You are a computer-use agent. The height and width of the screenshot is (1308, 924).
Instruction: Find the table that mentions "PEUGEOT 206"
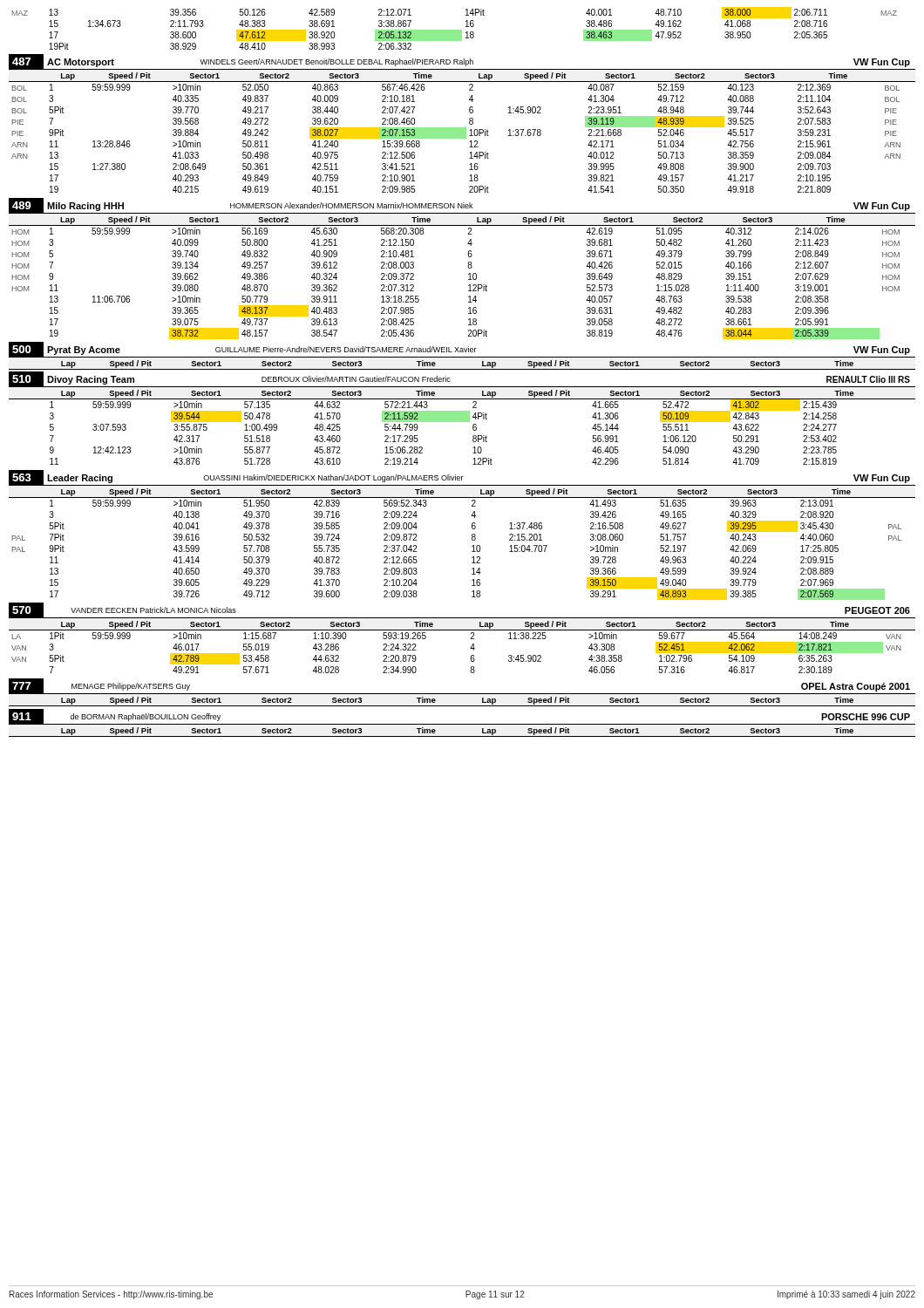click(462, 610)
